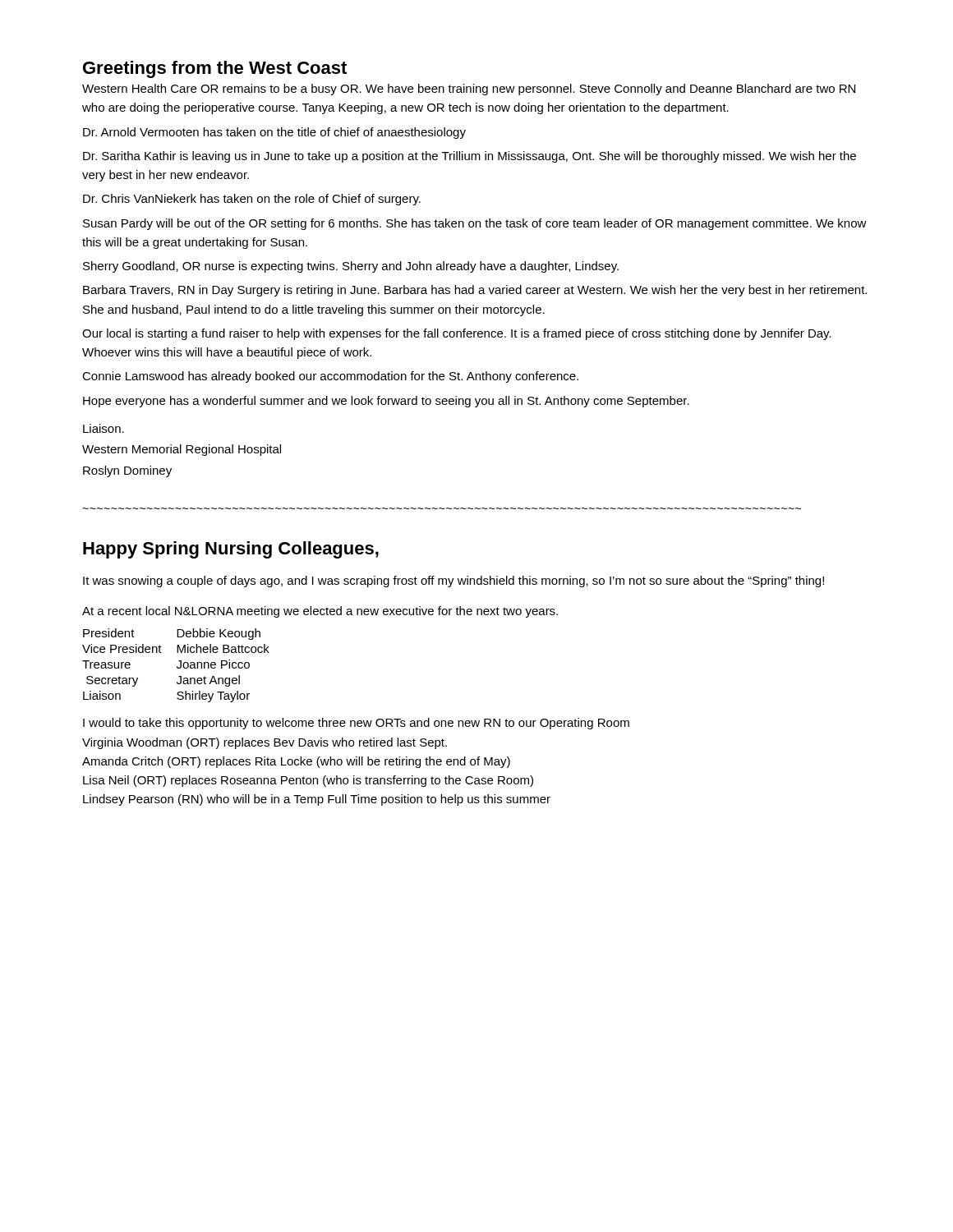Find the block on this page that starts "Our local is"
Viewport: 953px width, 1232px height.
[457, 342]
